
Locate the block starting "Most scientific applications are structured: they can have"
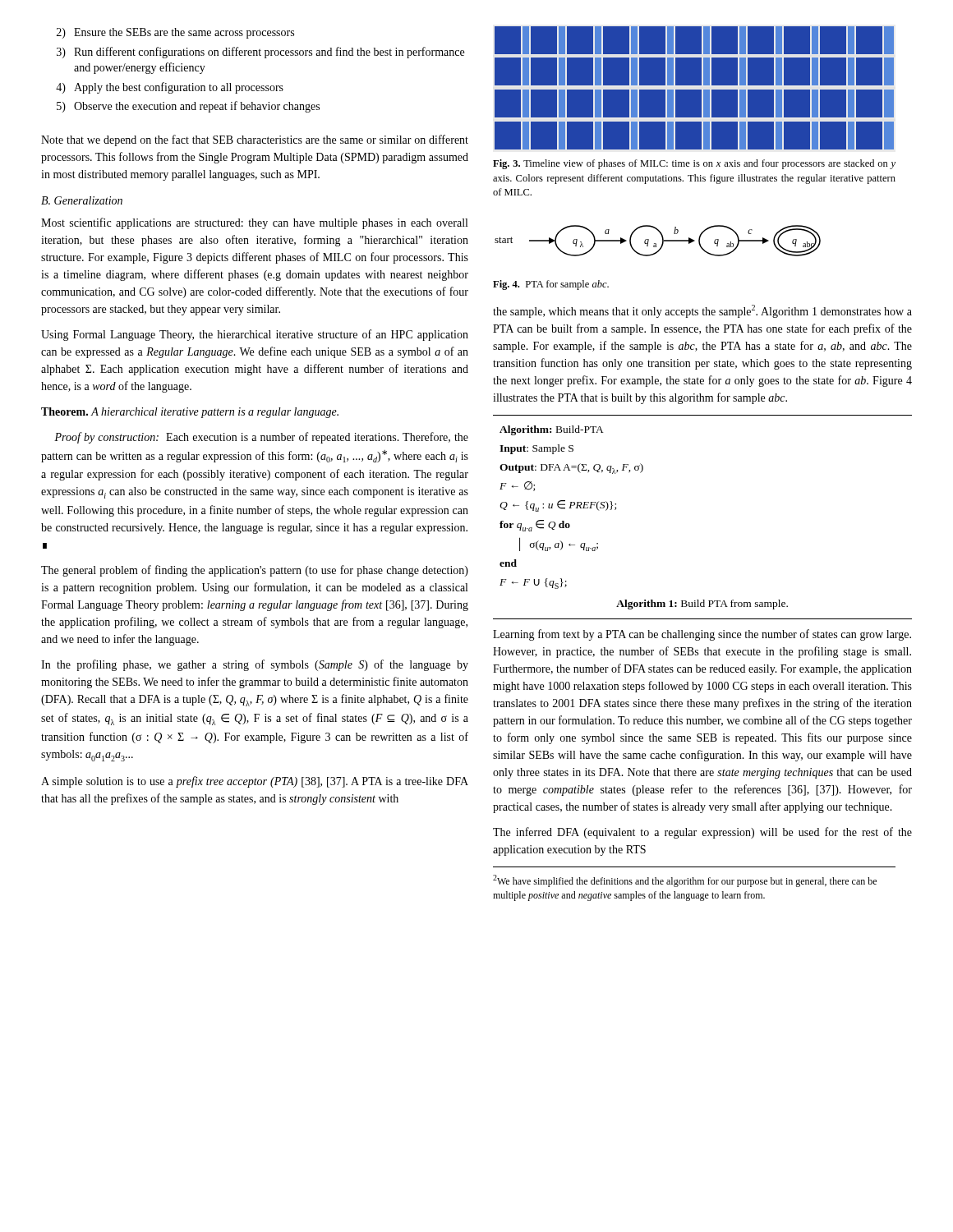[255, 266]
